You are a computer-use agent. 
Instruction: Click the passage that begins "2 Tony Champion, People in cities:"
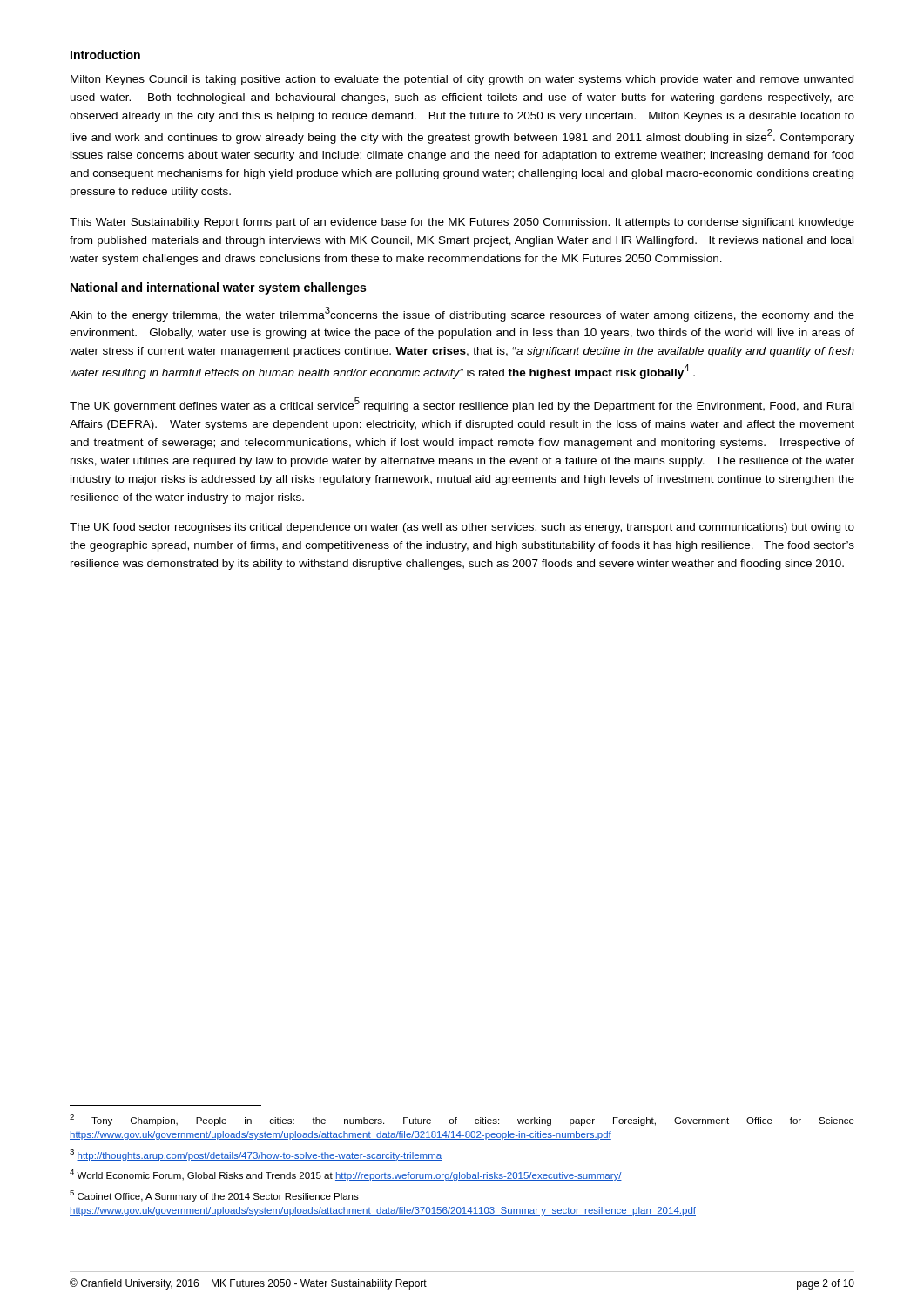click(x=462, y=1126)
